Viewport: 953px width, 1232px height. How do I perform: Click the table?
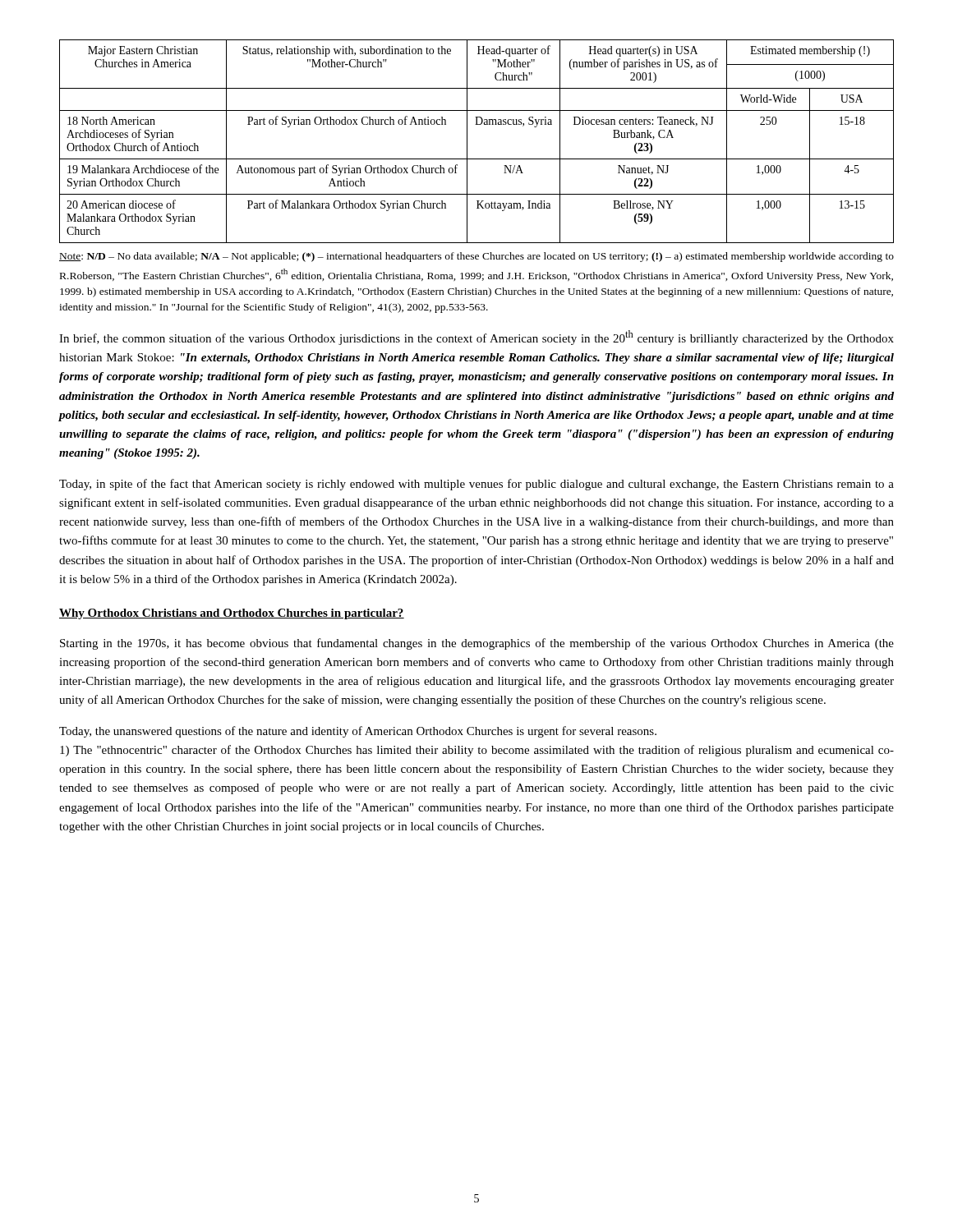476,141
